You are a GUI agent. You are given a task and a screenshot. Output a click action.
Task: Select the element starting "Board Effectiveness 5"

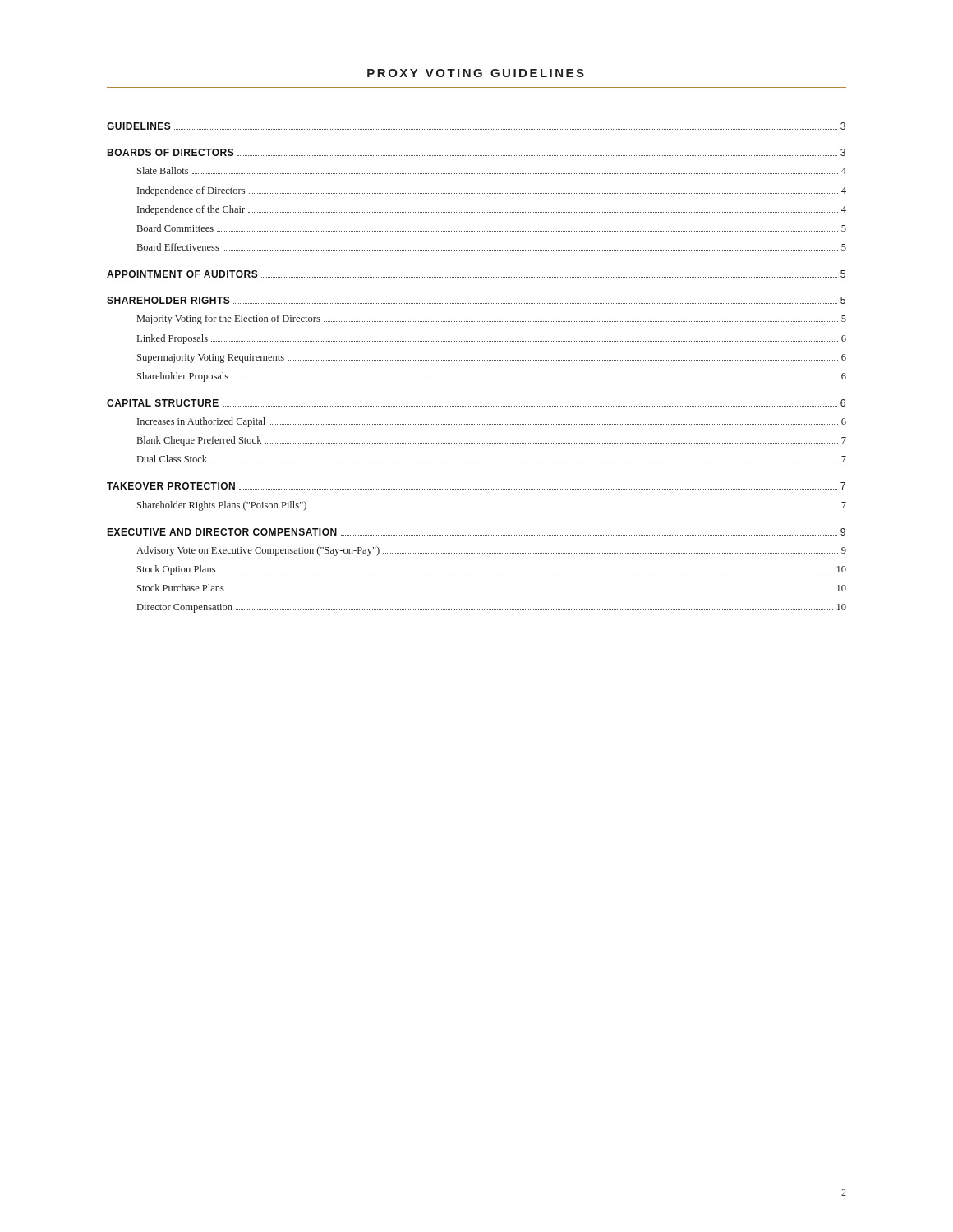491,248
